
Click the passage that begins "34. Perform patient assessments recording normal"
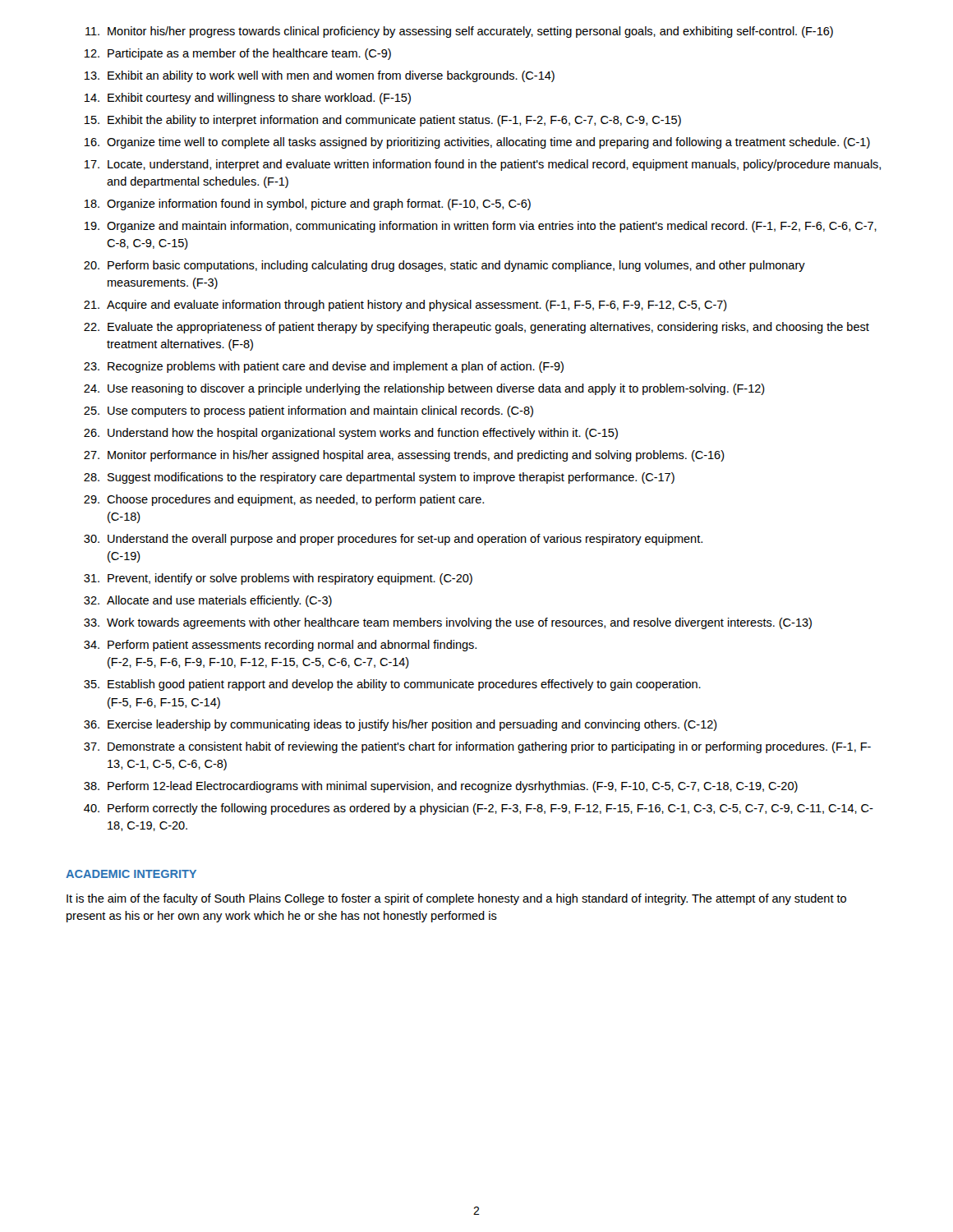[476, 654]
